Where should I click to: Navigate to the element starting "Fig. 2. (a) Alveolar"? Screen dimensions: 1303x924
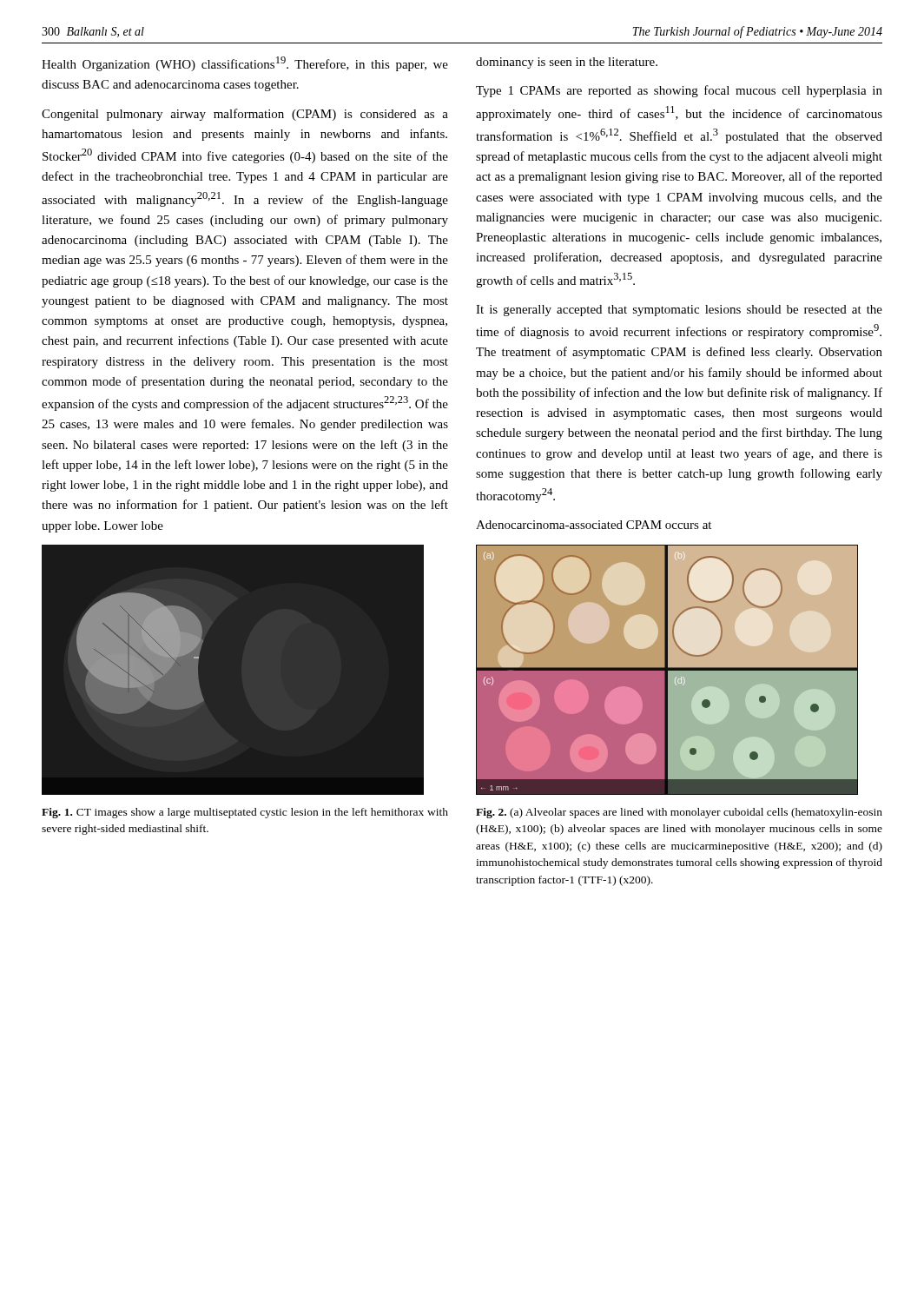click(679, 846)
